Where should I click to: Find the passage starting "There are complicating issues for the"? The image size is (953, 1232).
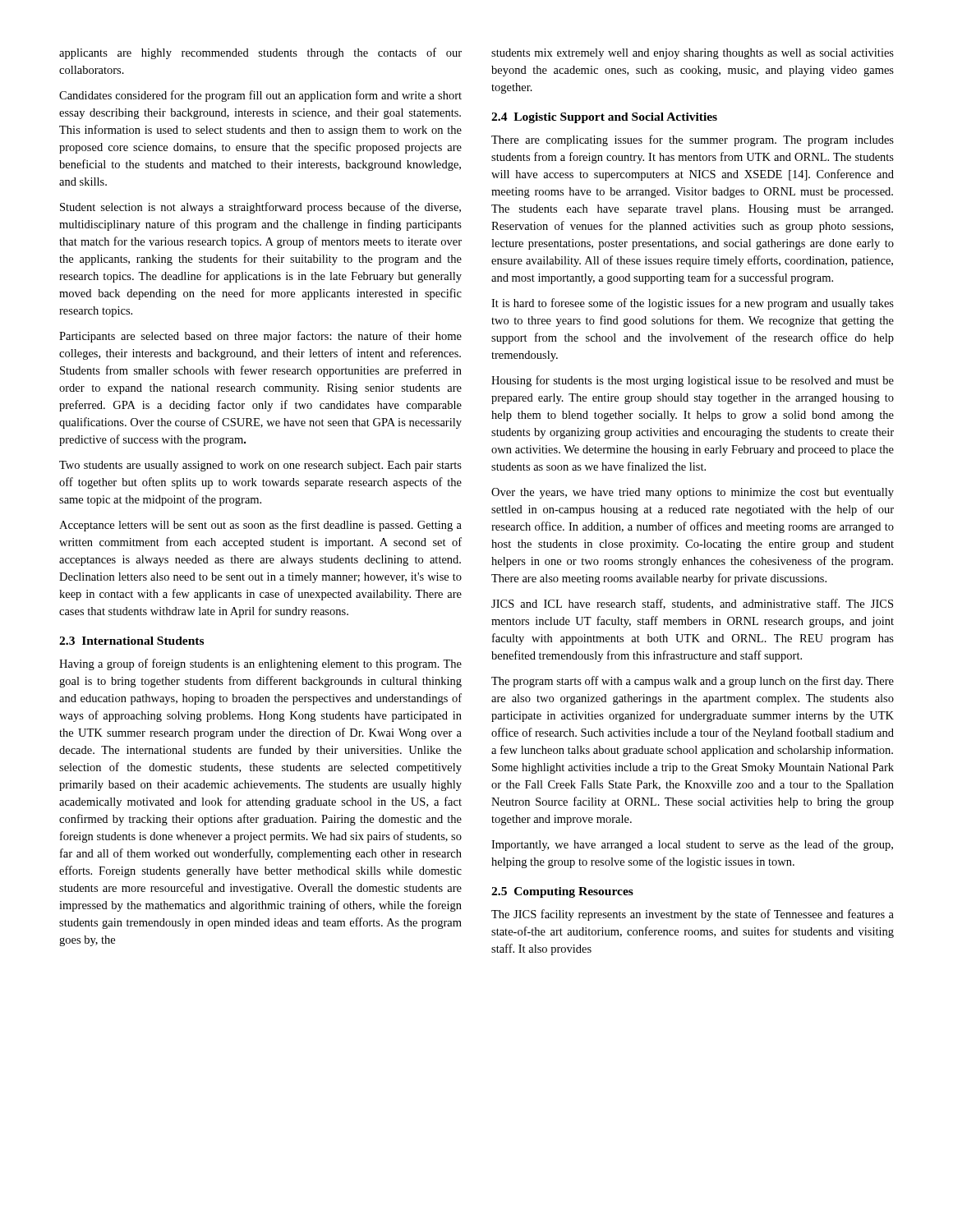point(693,209)
